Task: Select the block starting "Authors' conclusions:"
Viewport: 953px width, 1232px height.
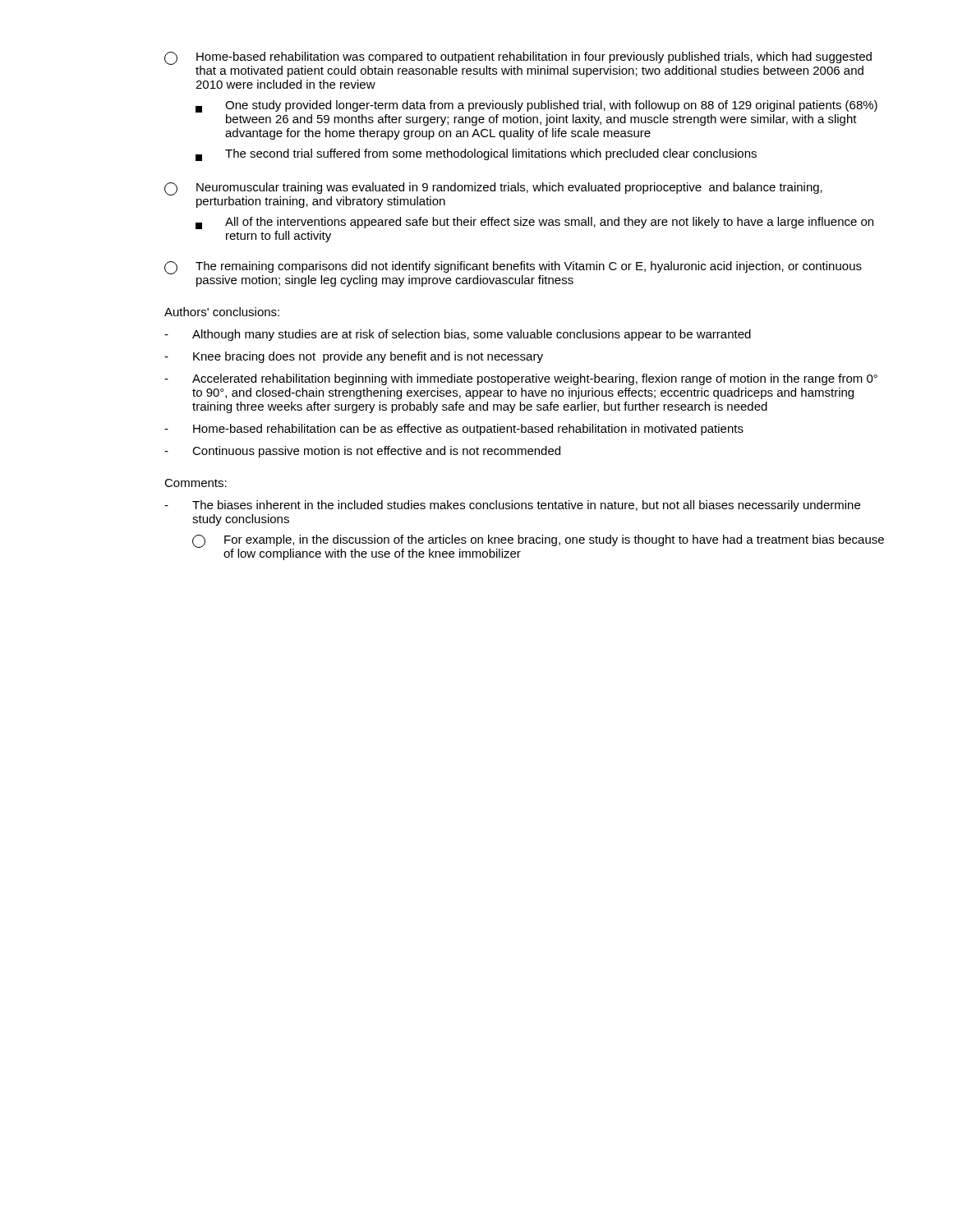Action: pos(222,312)
